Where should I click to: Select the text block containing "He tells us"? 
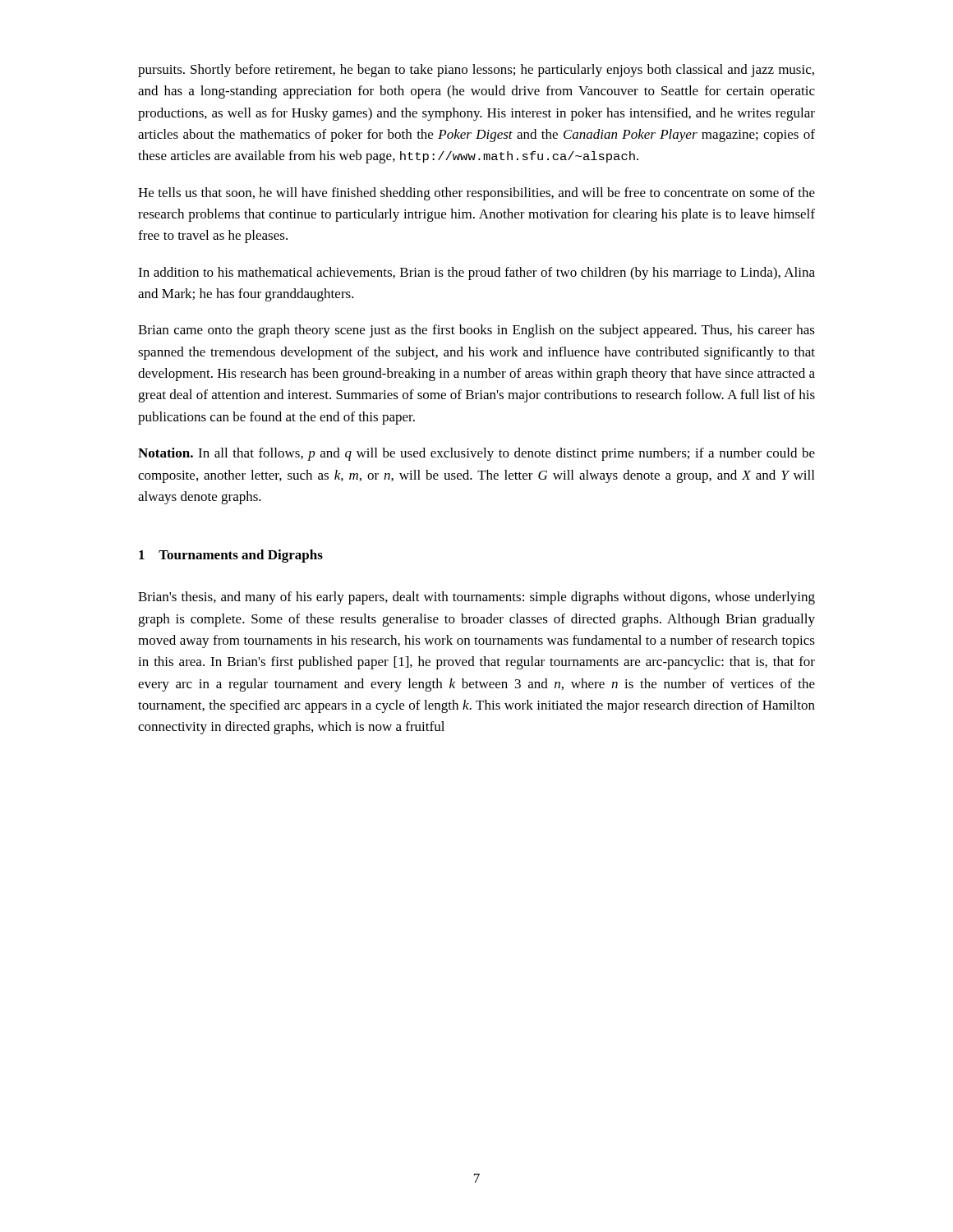[x=476, y=214]
